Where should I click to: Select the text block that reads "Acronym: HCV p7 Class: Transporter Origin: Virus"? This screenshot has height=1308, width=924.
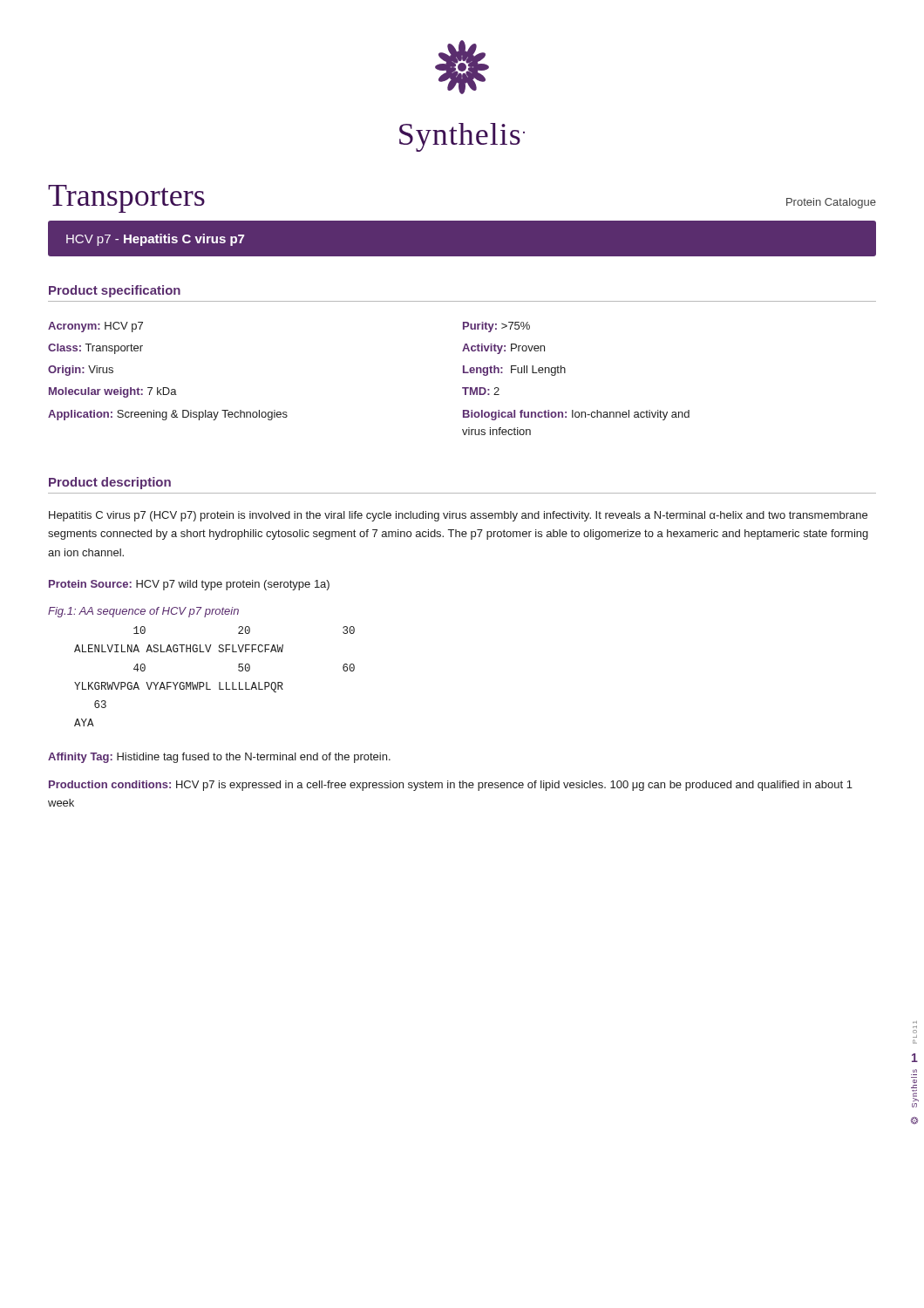pos(95,327)
